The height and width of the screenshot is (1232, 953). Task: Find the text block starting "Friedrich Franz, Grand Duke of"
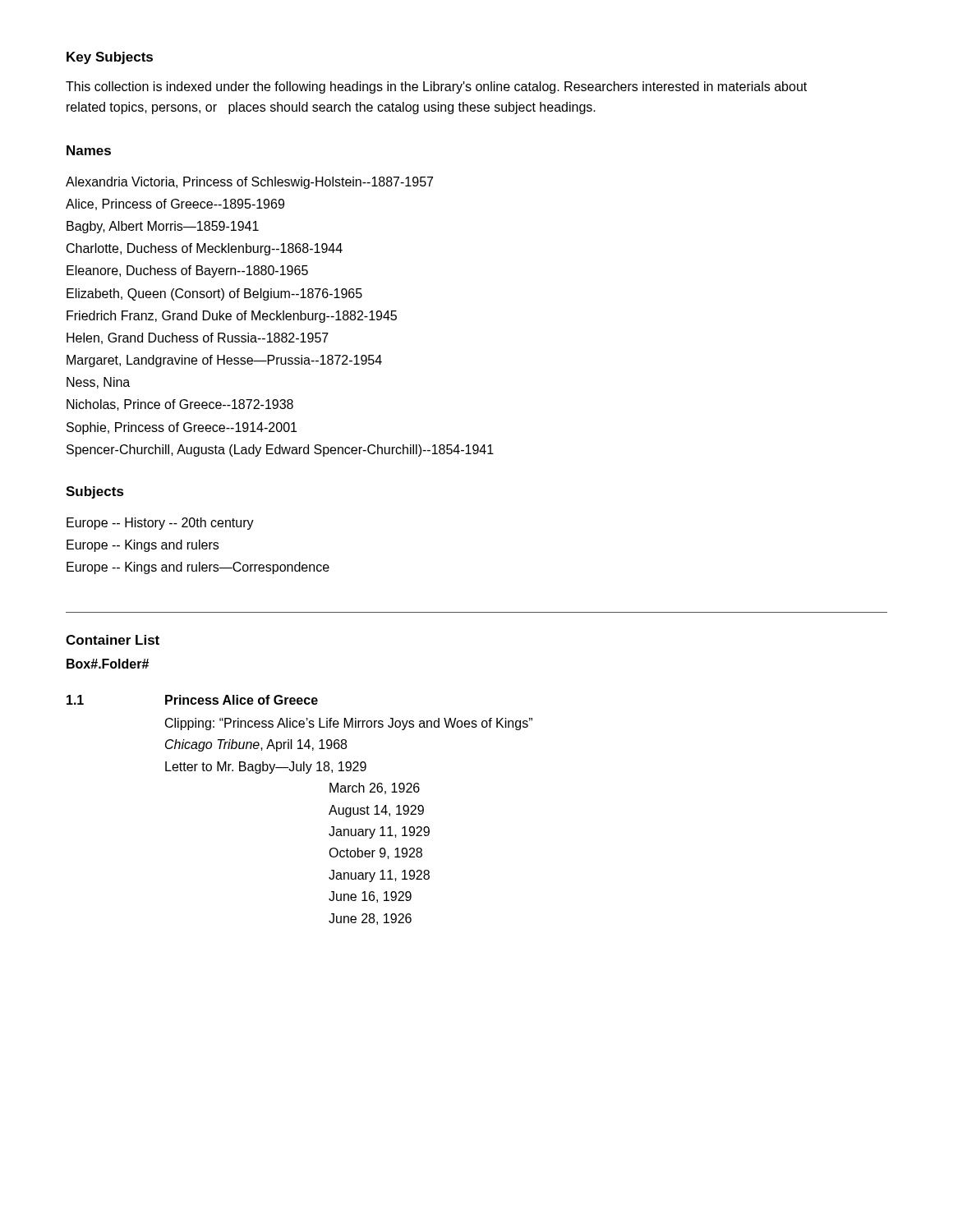(232, 316)
